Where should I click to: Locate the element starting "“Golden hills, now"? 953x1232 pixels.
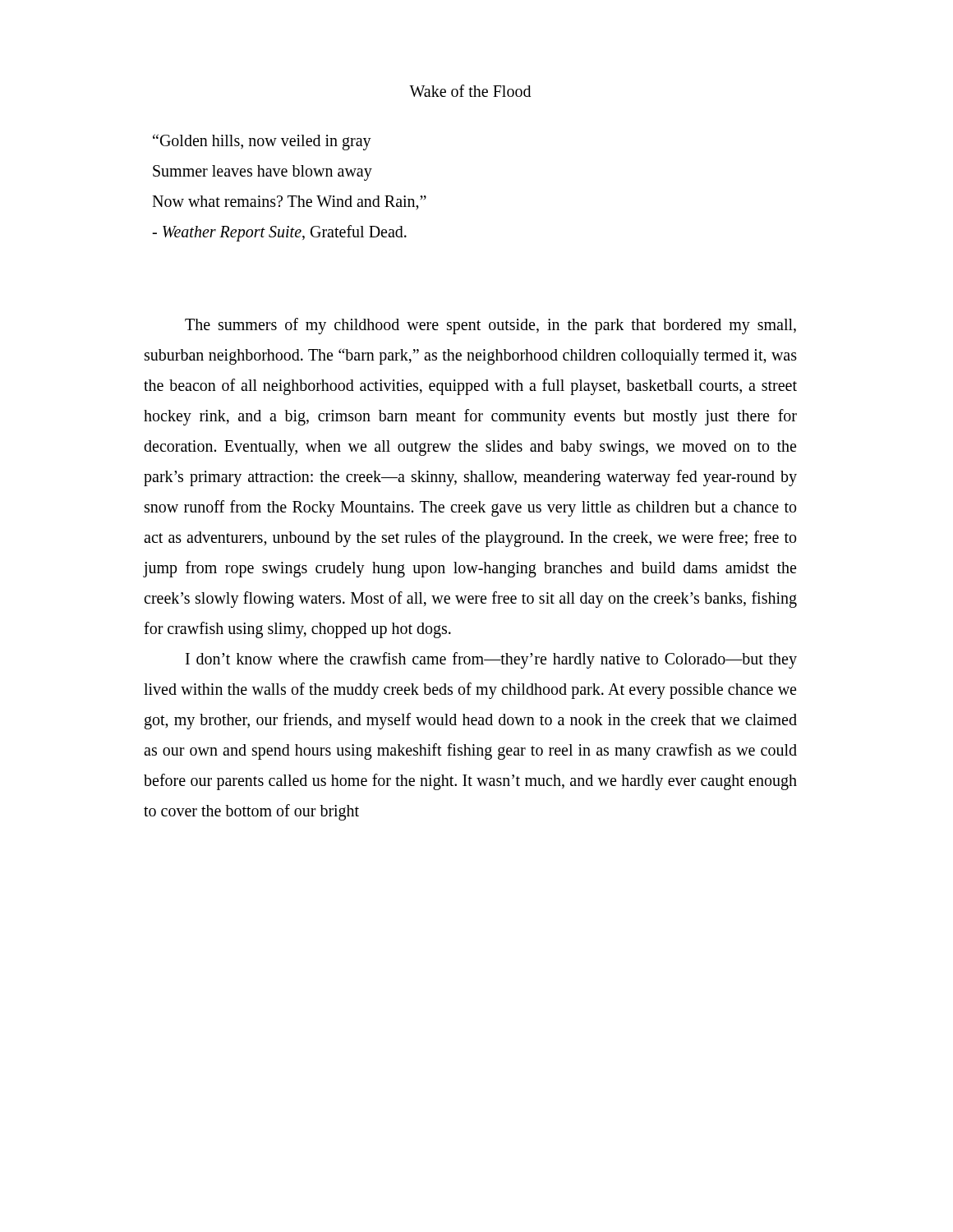(262, 142)
